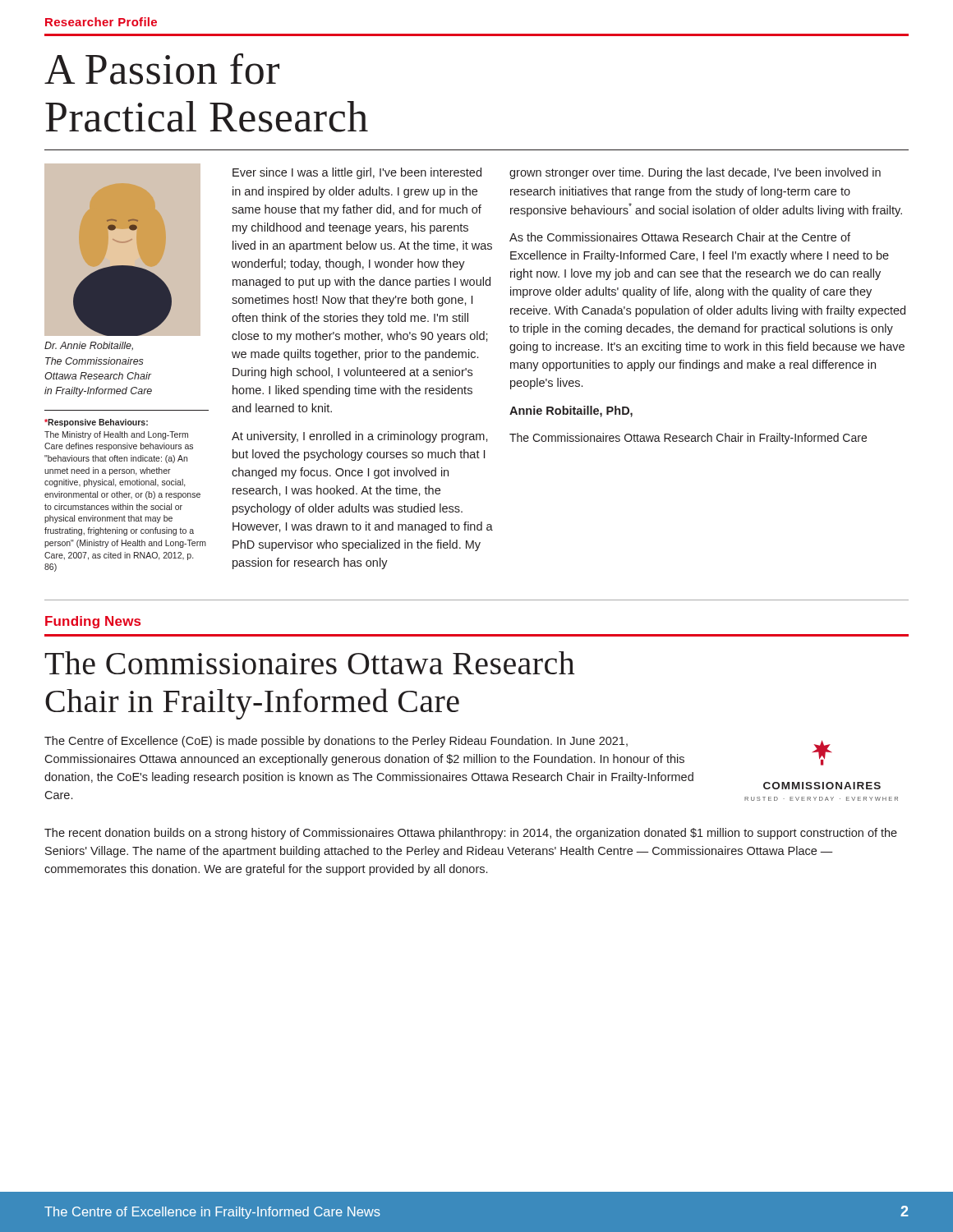This screenshot has height=1232, width=953.
Task: Where does it say "A Passion forPractical Research"?
Action: (x=162, y=69)
